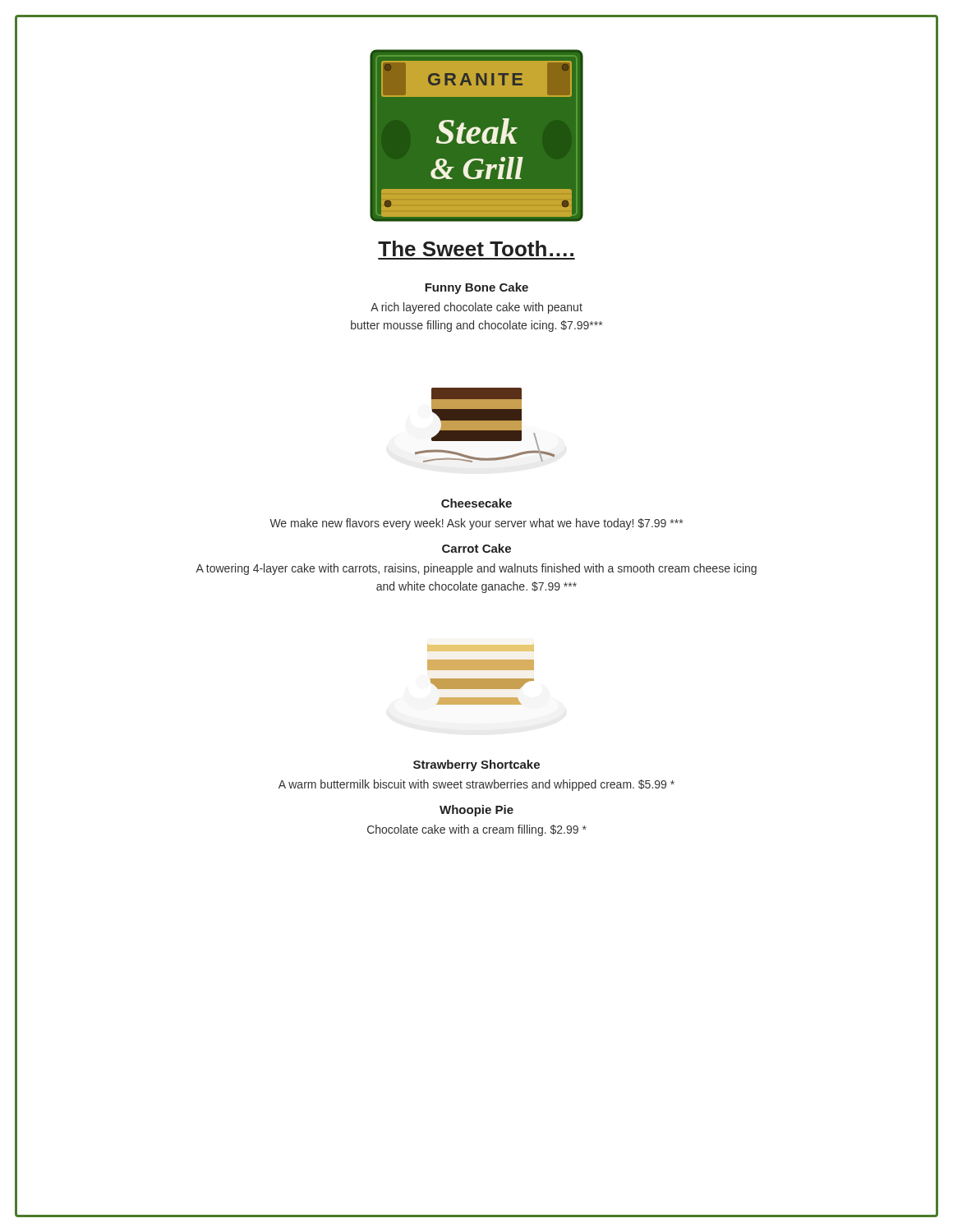This screenshot has height=1232, width=953.
Task: Locate the block starting "Carrot Cake"
Action: click(x=476, y=548)
